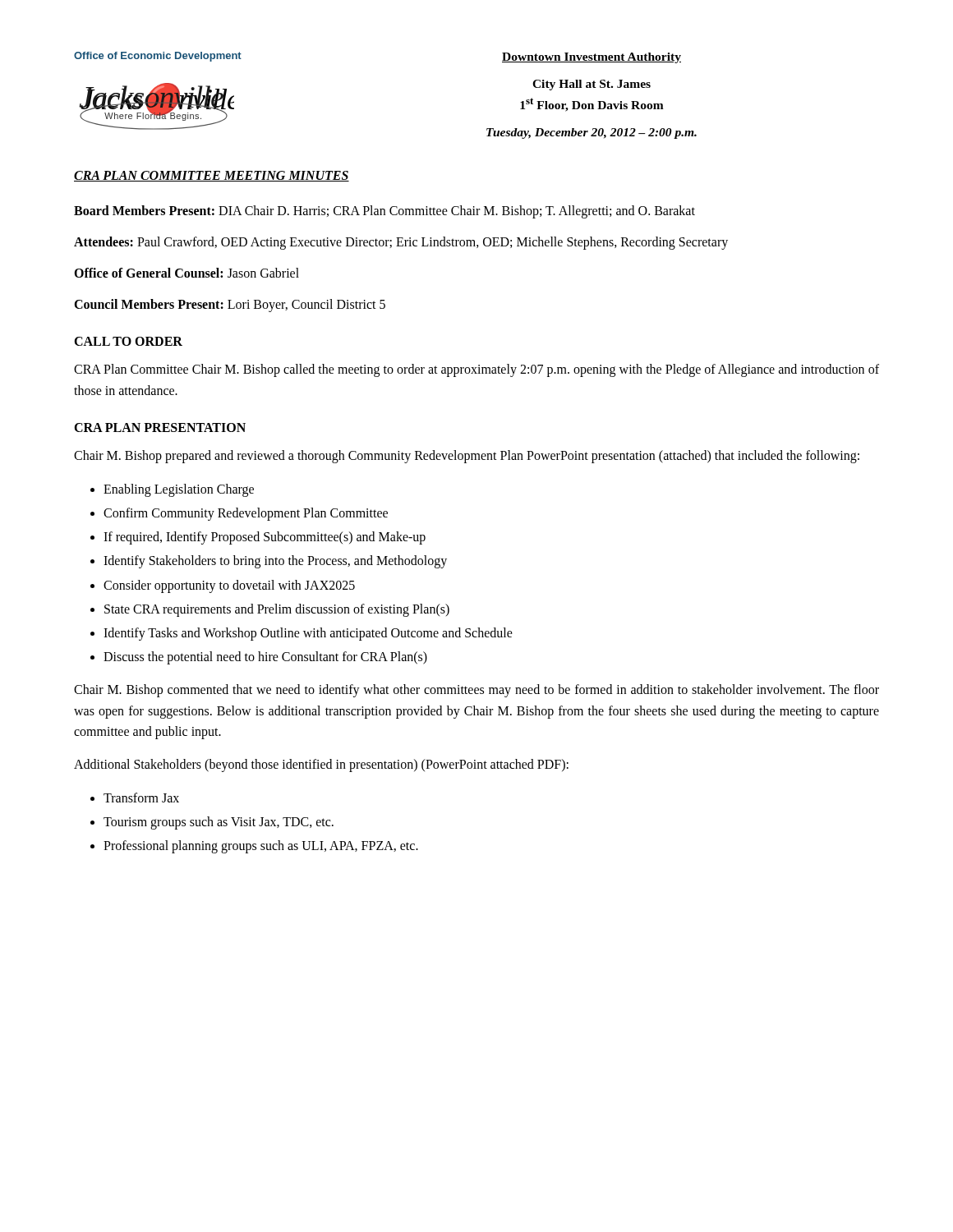This screenshot has width=953, height=1232.
Task: Point to the block starting "Enabling Legislation Charge"
Action: (x=179, y=489)
